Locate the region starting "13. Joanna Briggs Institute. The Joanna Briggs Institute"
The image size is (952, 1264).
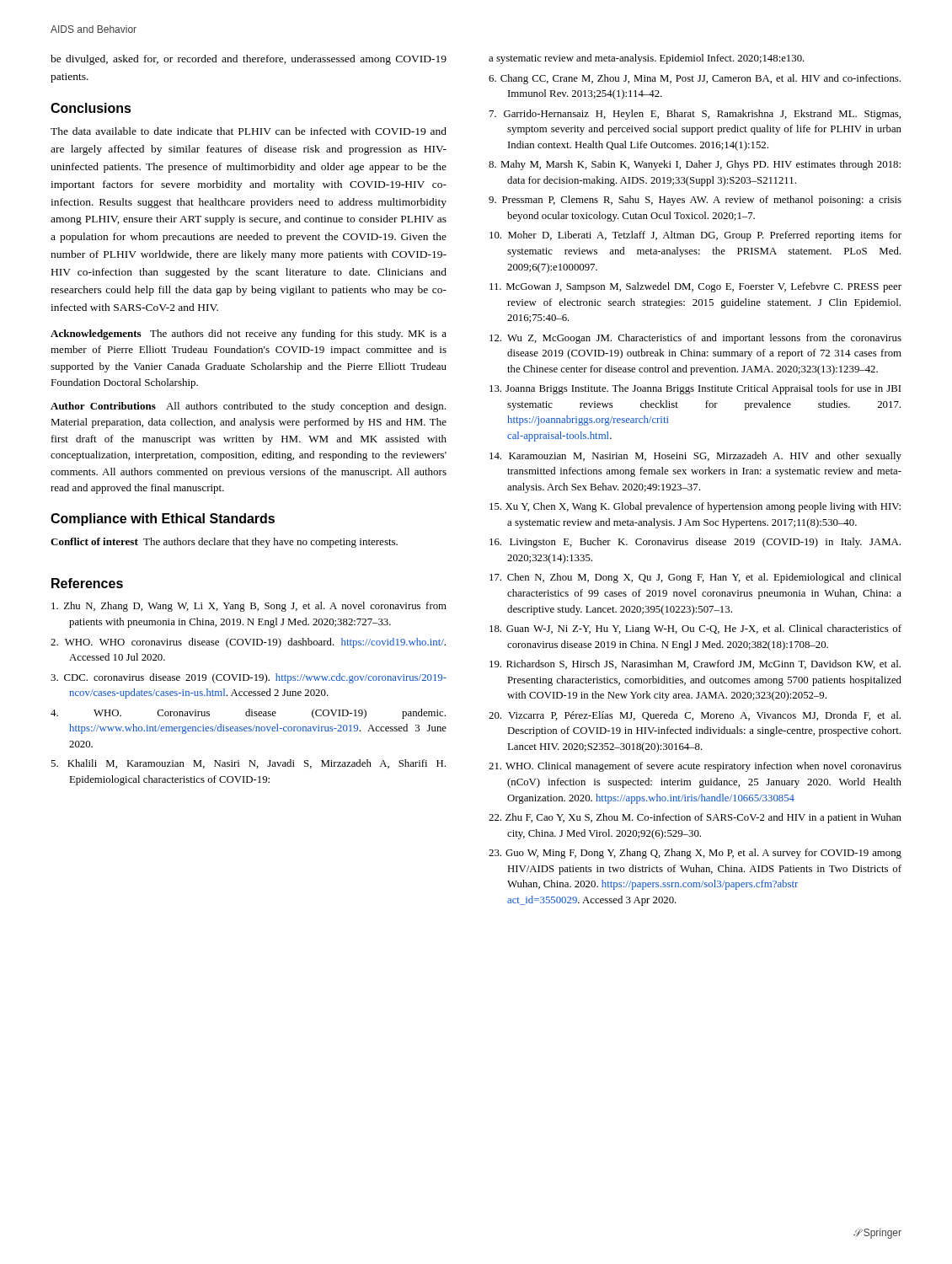click(695, 412)
